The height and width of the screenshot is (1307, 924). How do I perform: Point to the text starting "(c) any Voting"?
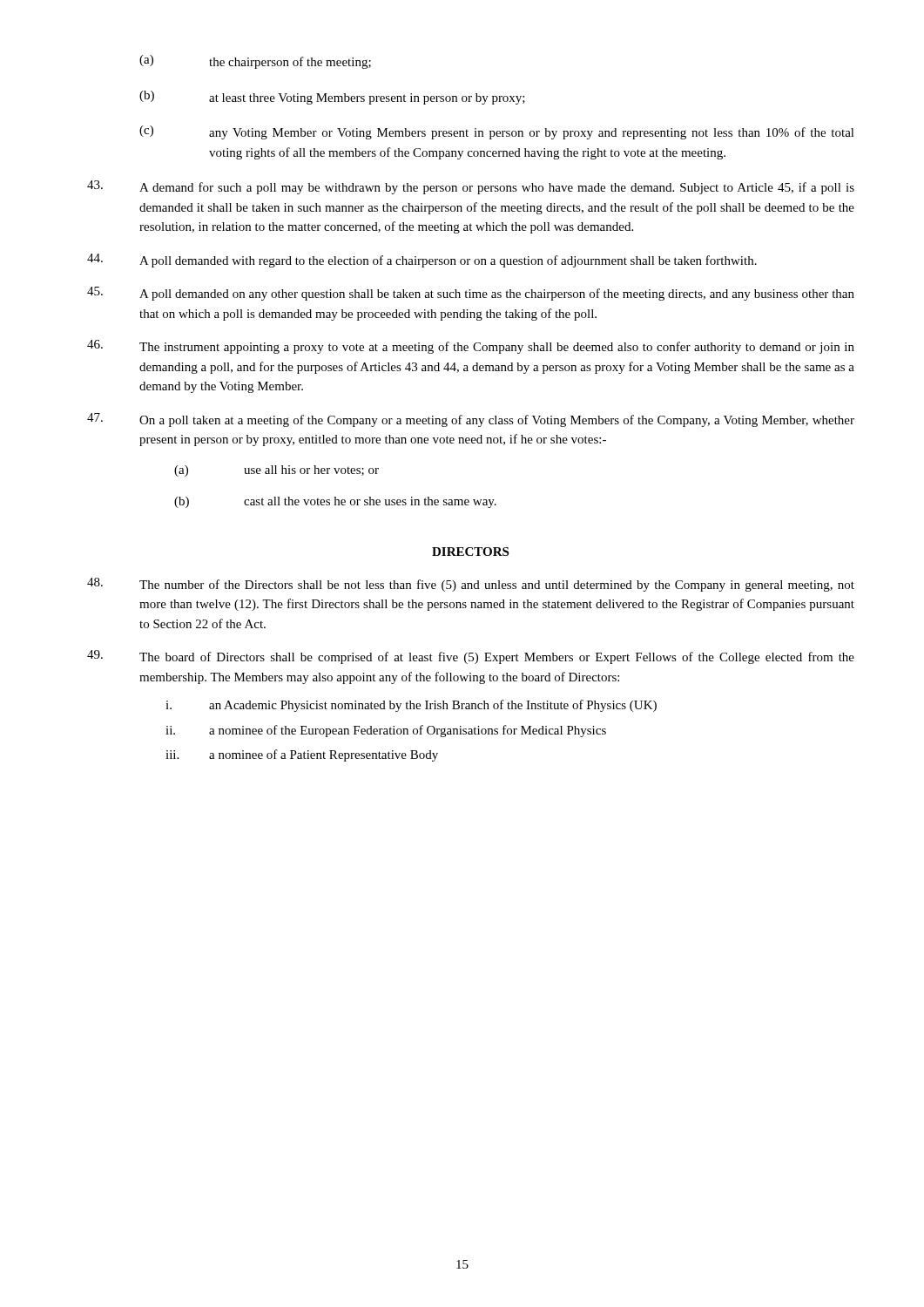(x=471, y=142)
